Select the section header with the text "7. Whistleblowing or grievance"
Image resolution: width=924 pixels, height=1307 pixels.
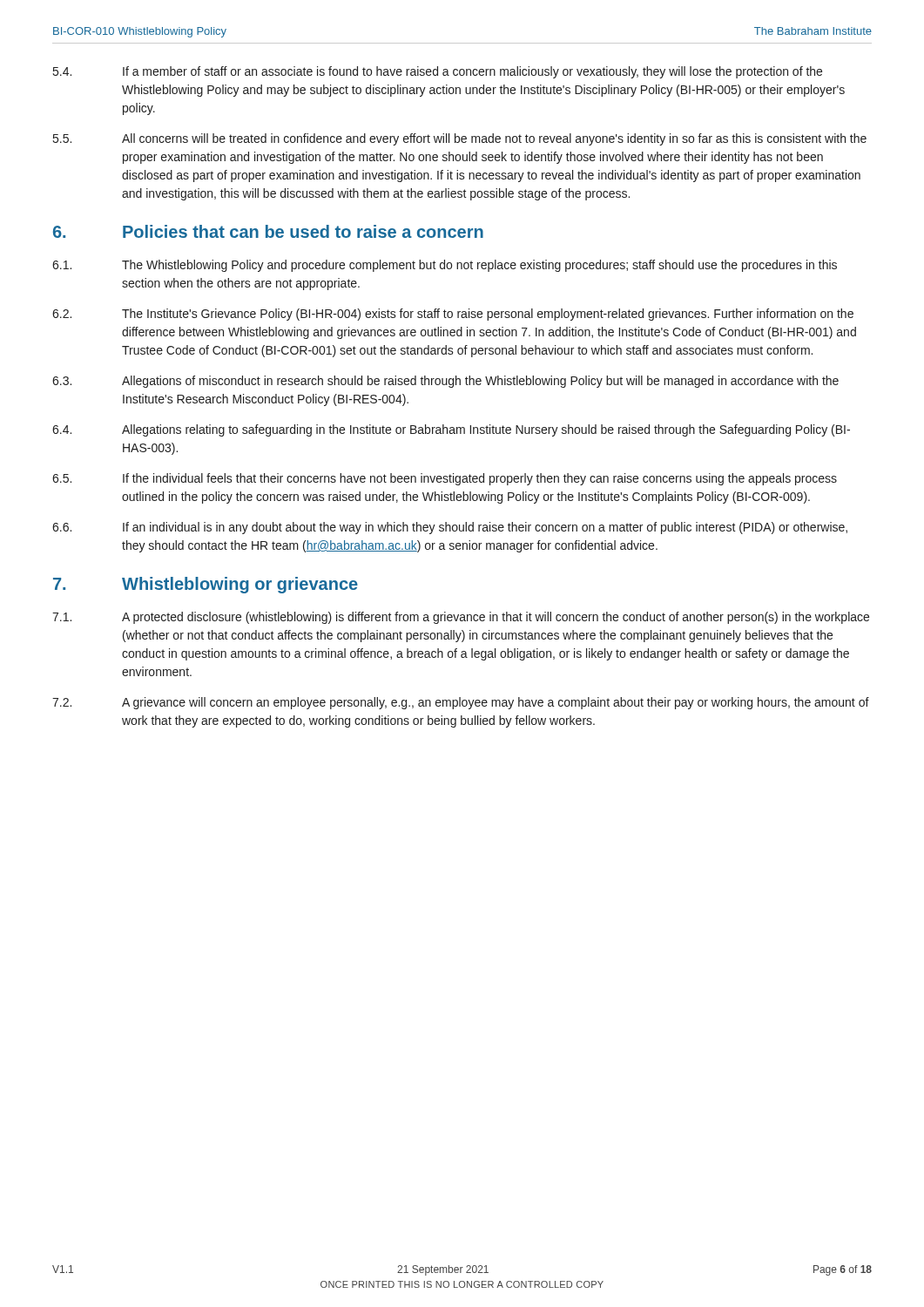tap(205, 584)
